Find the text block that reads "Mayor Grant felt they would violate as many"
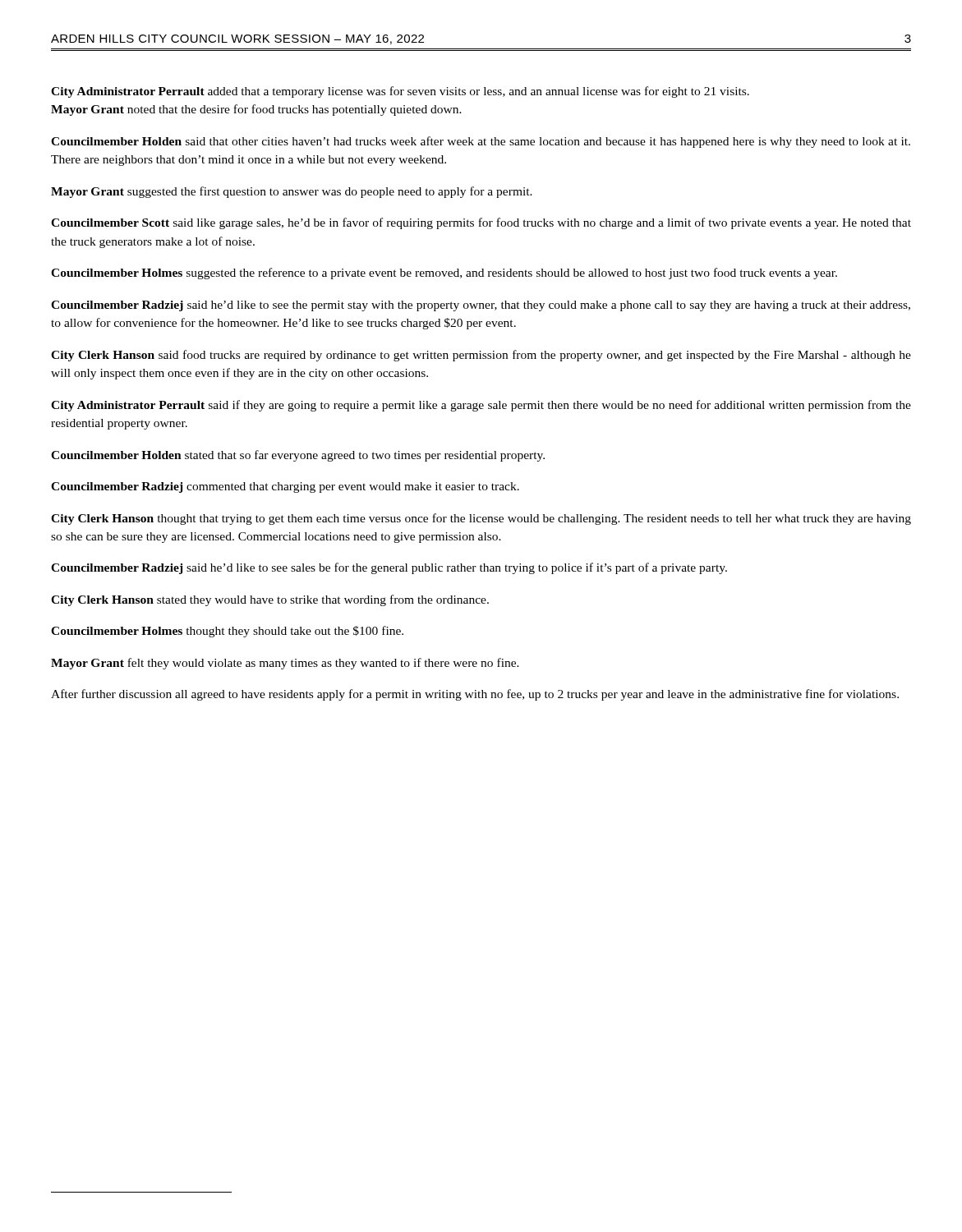Viewport: 962px width, 1232px height. pyautogui.click(x=285, y=662)
